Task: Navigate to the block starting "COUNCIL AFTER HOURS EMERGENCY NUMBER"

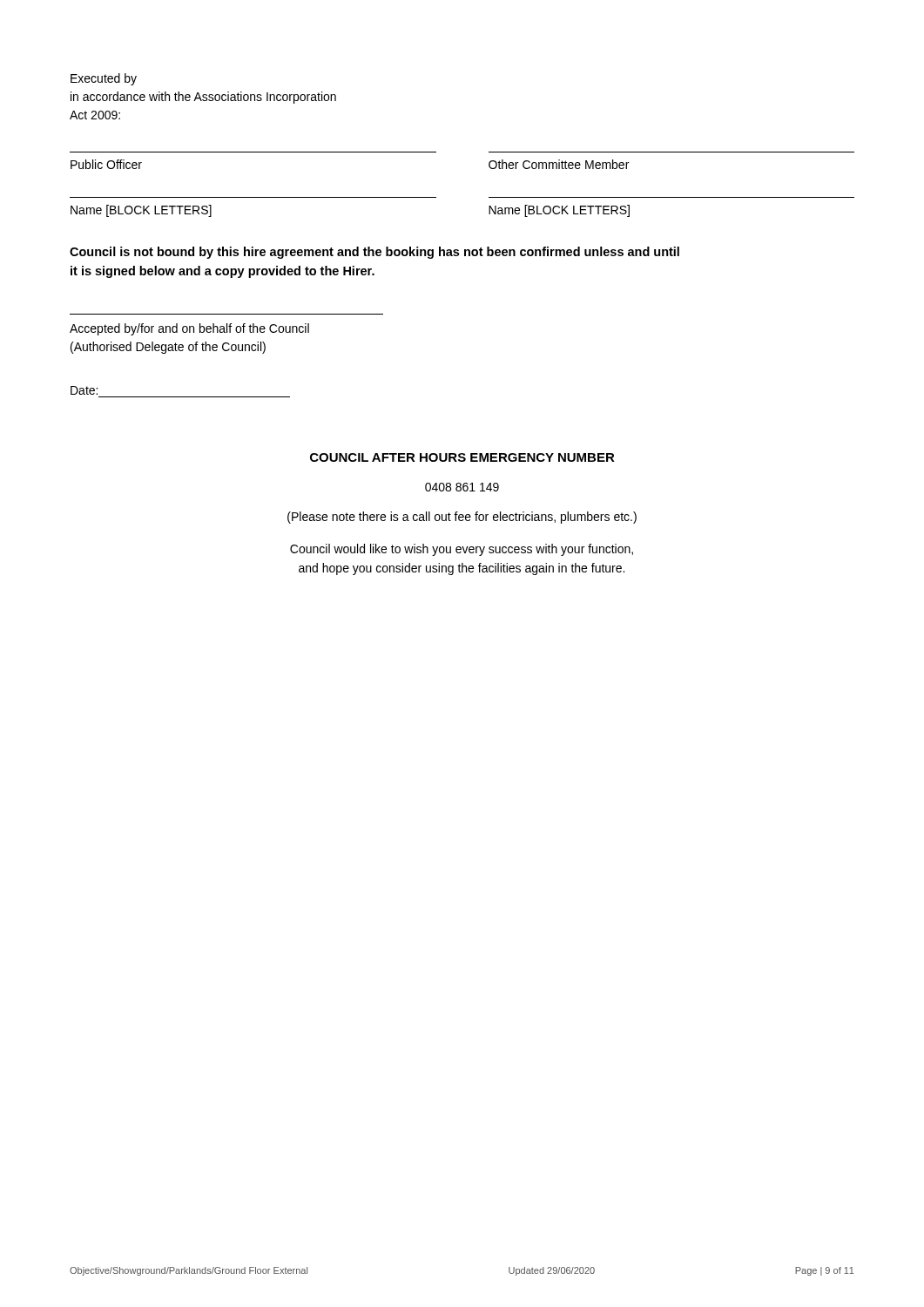Action: click(462, 457)
